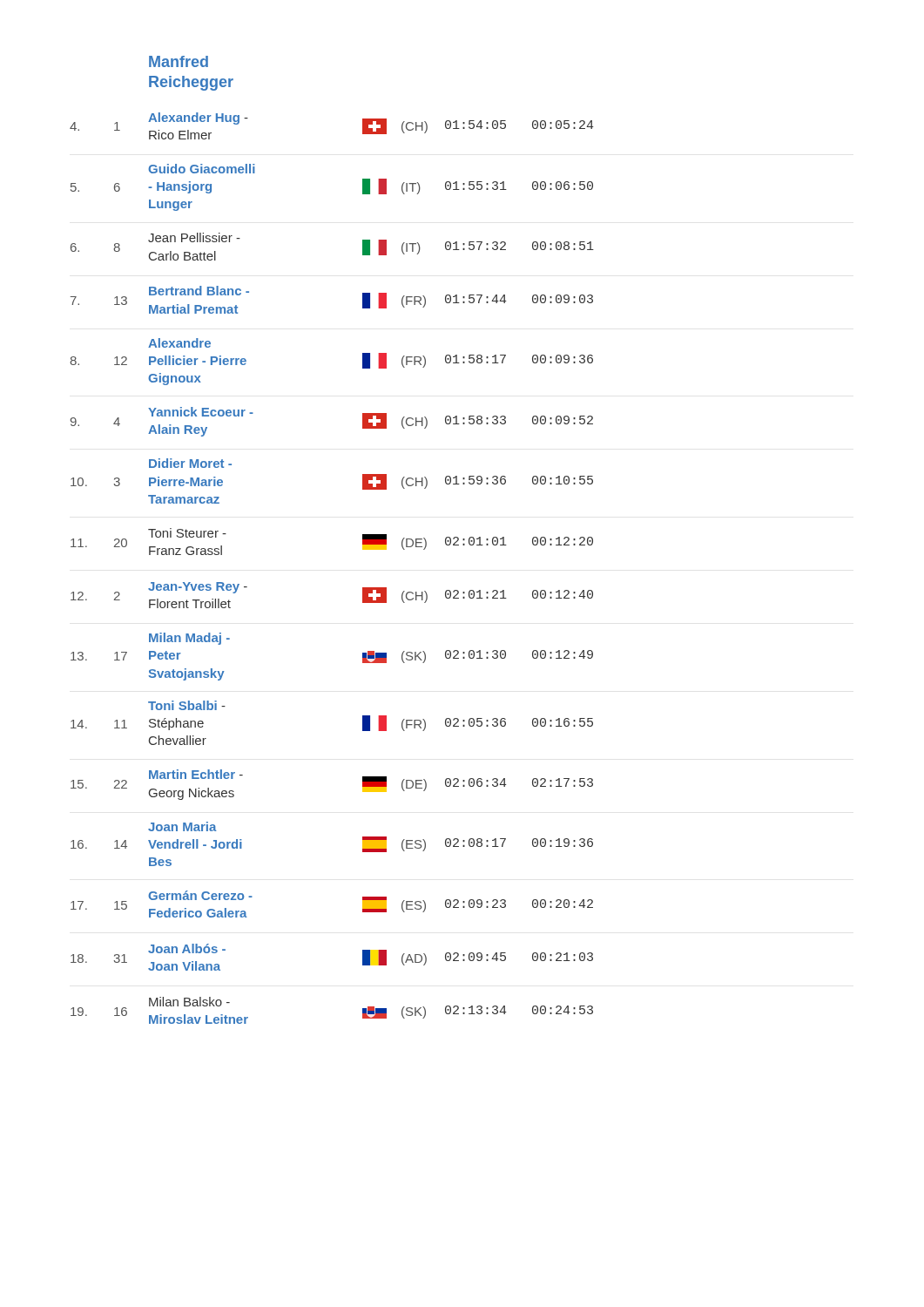Point to the region starting "19. 16 Milan Balsko - Miroslav Leitner (SK)"
The image size is (924, 1307).
161,1006
